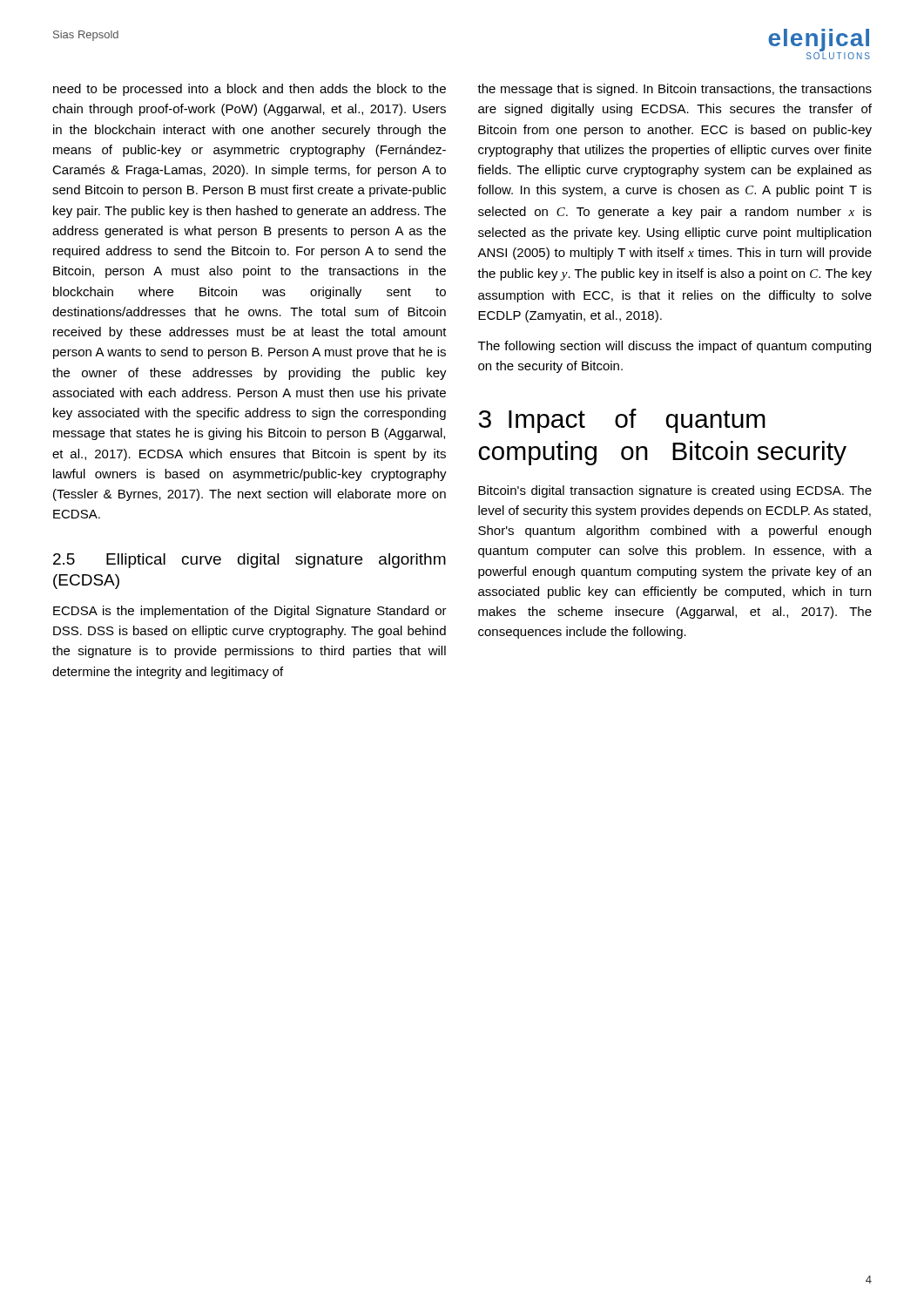Locate the section header containing "2.5 Elliptical curve digital signature algorithm"

pyautogui.click(x=249, y=570)
